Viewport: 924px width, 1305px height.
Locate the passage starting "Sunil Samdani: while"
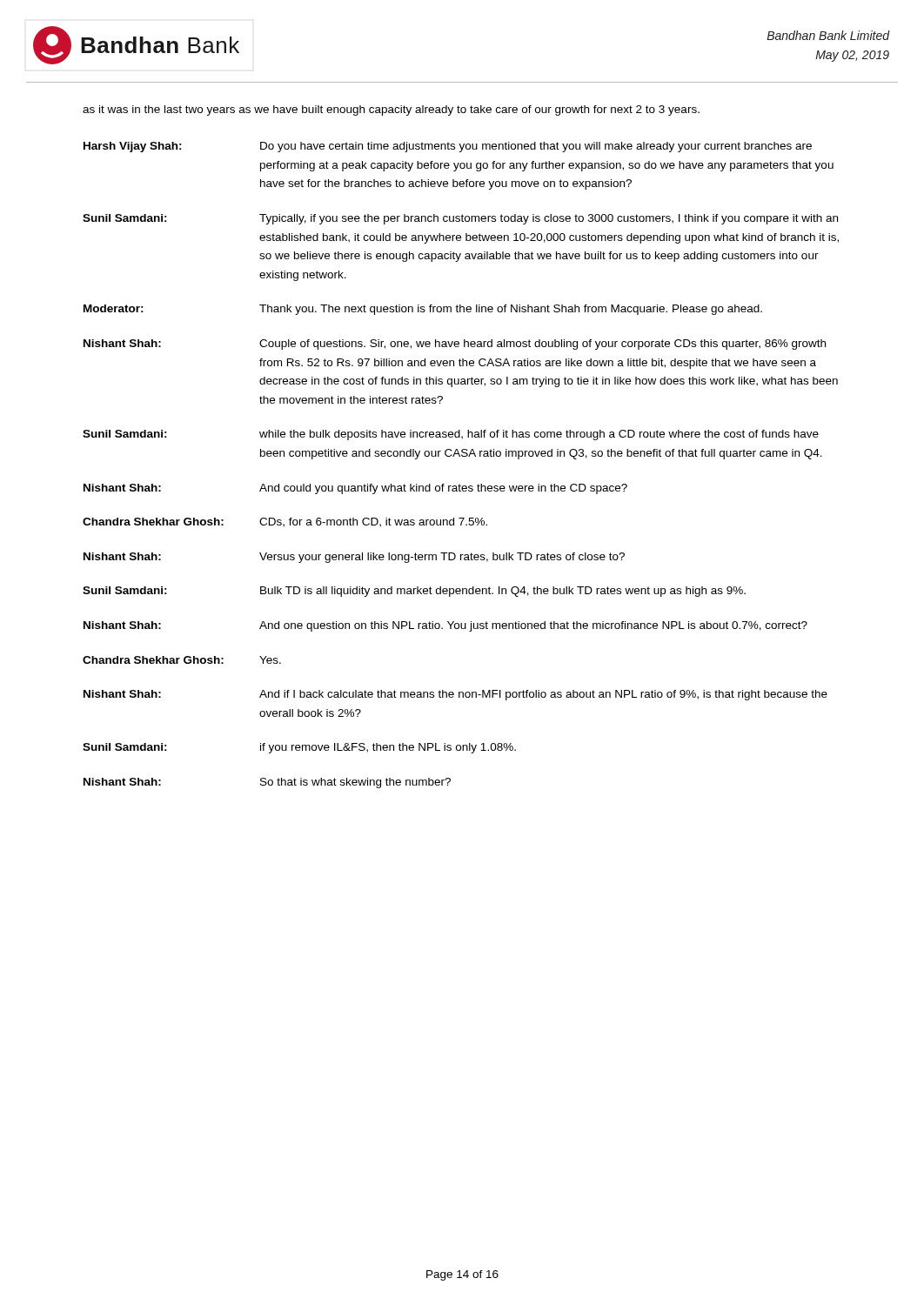point(462,444)
